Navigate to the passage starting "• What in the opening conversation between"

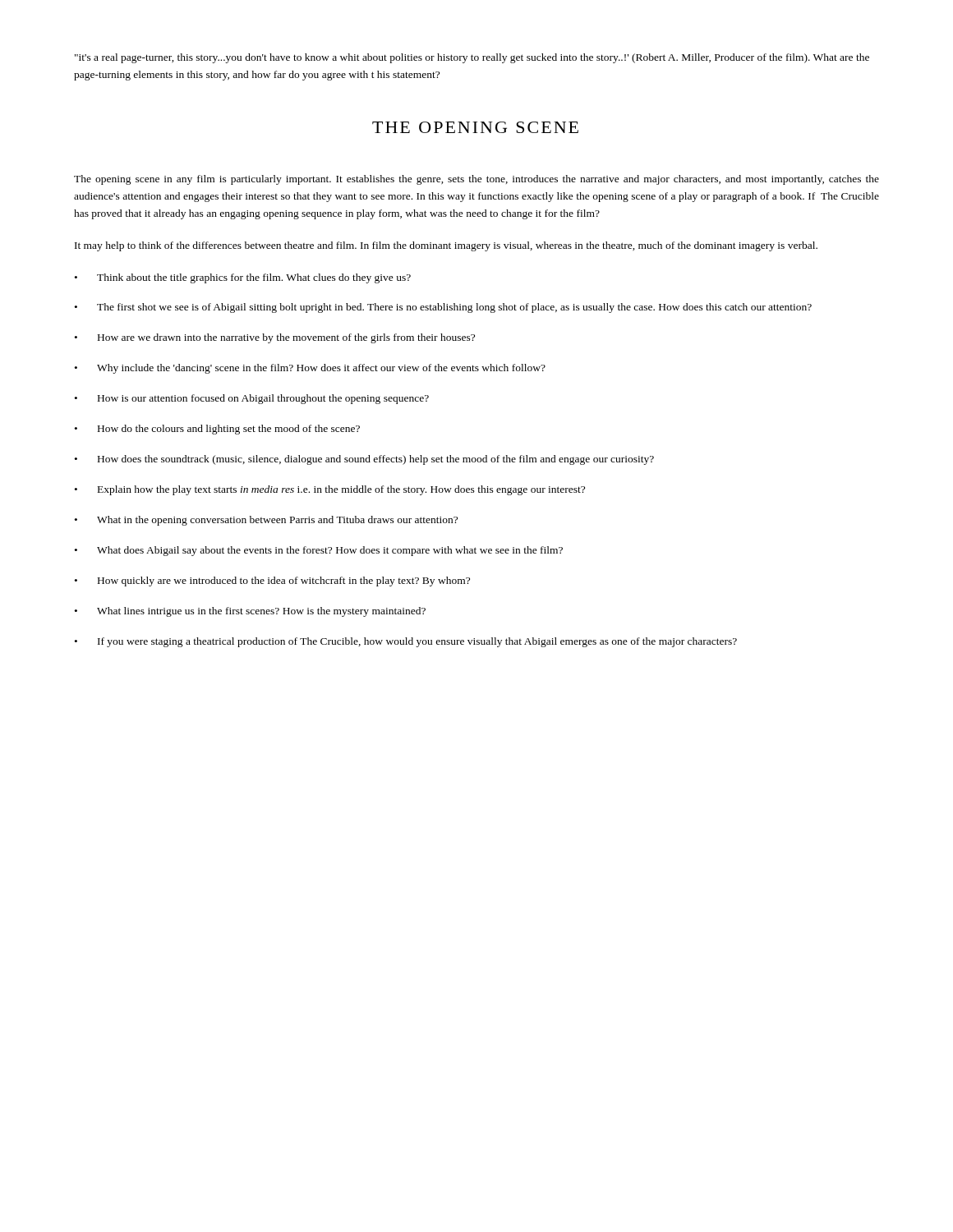pos(266,521)
